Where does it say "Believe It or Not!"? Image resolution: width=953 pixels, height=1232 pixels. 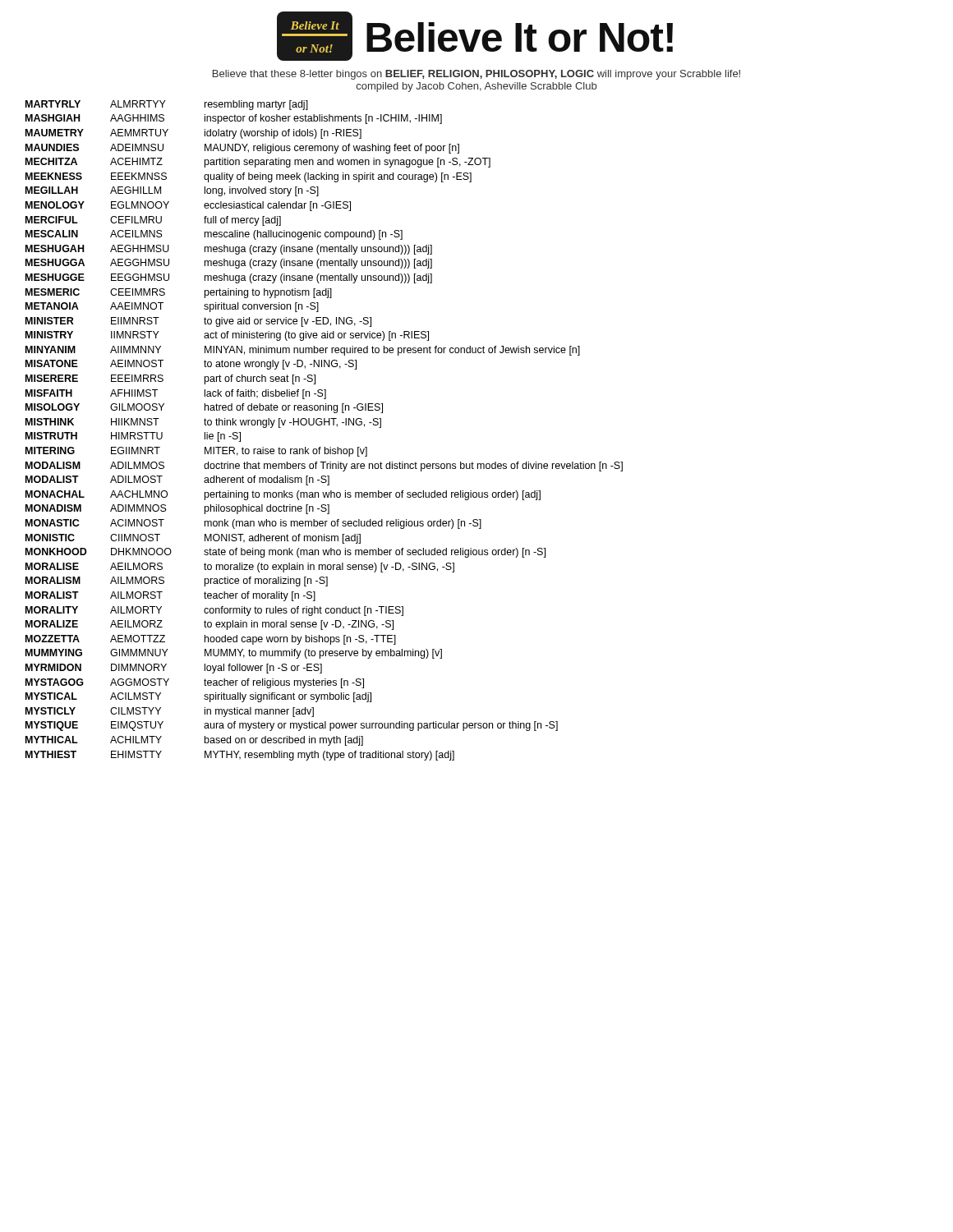point(520,38)
